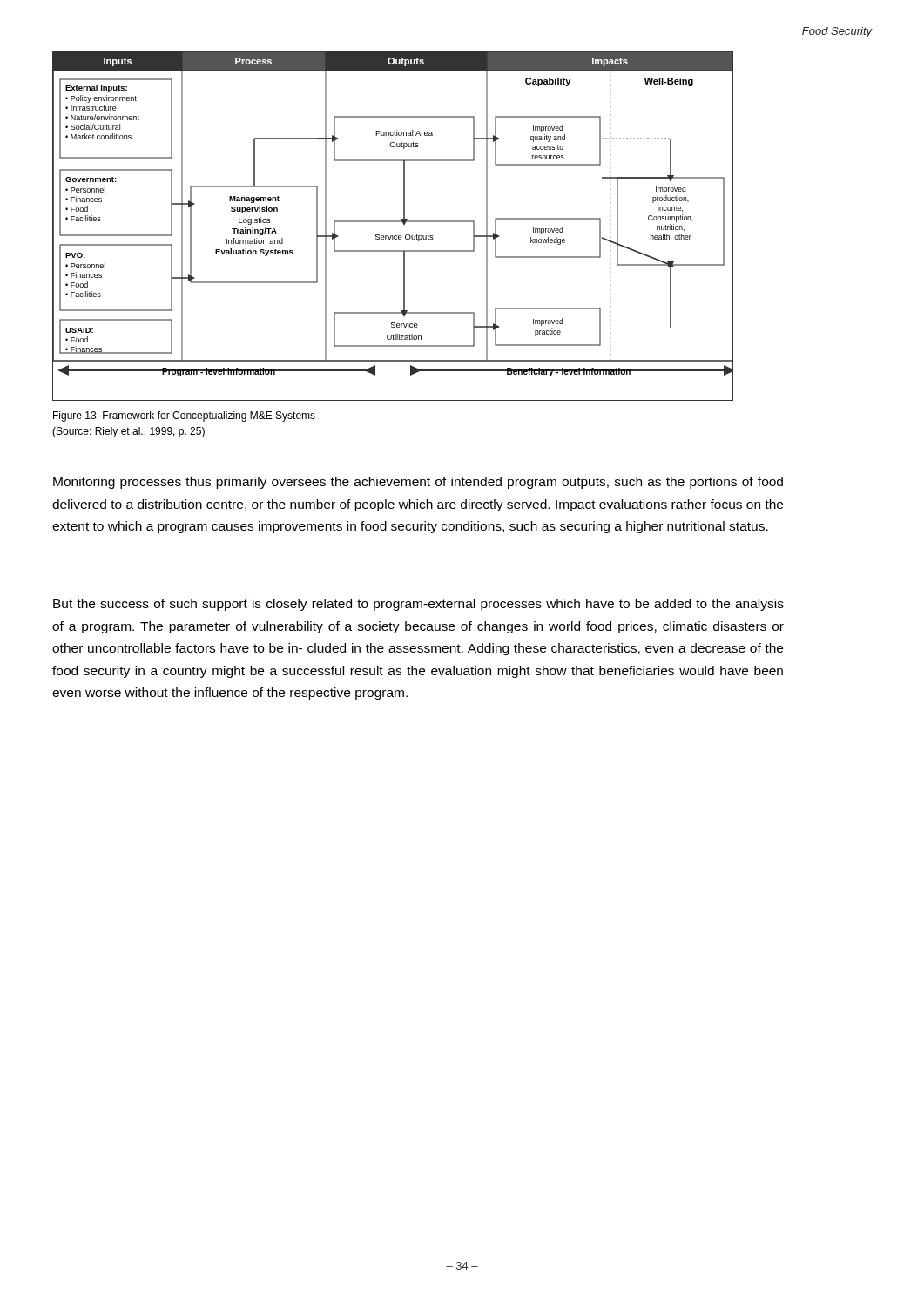This screenshot has height=1307, width=924.
Task: Find the caption on this page that starts "Figure 13: Framework for Conceptualizing M&E"
Action: (184, 423)
